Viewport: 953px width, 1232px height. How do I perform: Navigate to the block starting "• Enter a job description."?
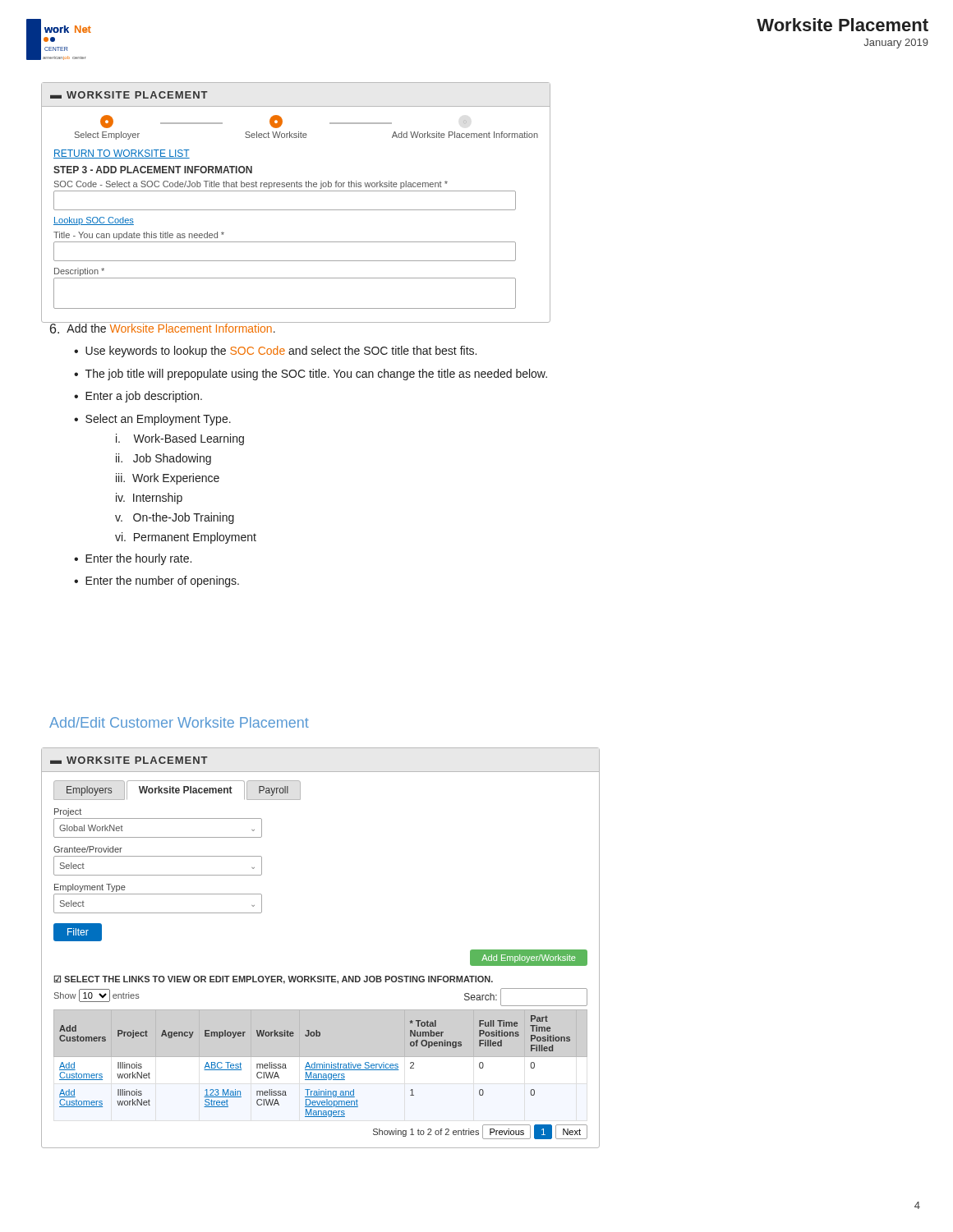point(138,397)
